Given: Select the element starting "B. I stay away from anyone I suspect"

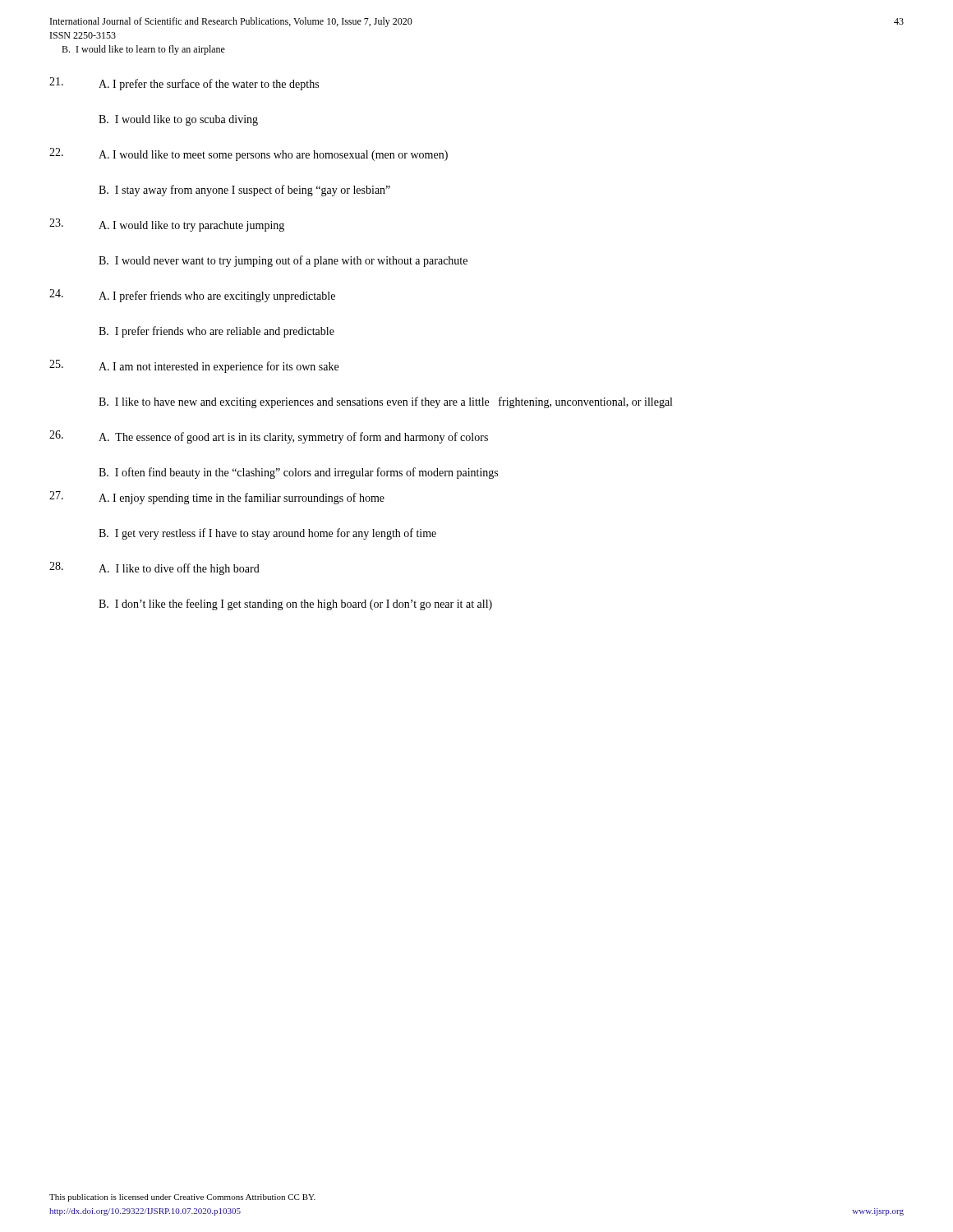Looking at the screenshot, I should (245, 190).
